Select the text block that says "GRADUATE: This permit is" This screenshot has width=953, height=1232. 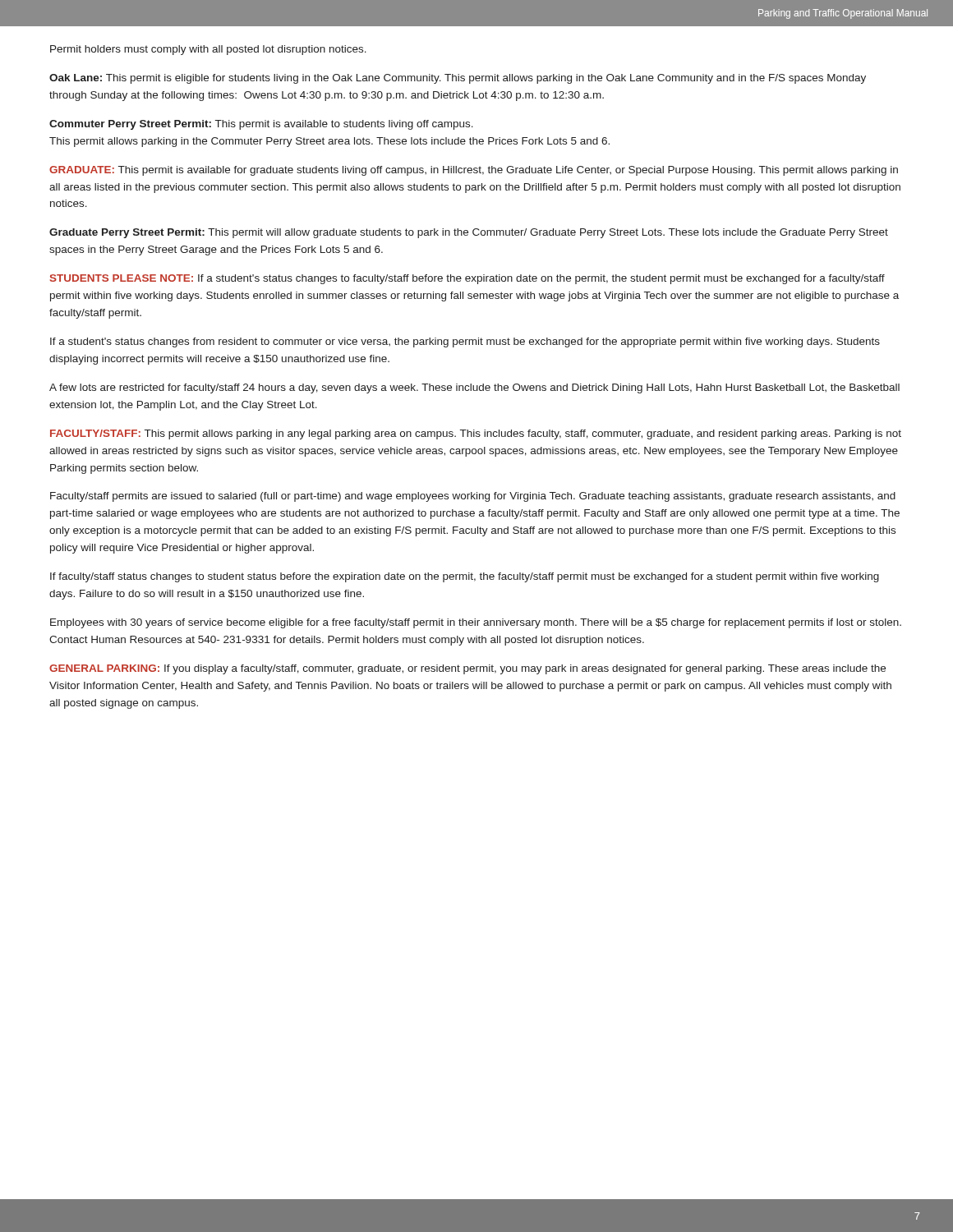[x=475, y=186]
